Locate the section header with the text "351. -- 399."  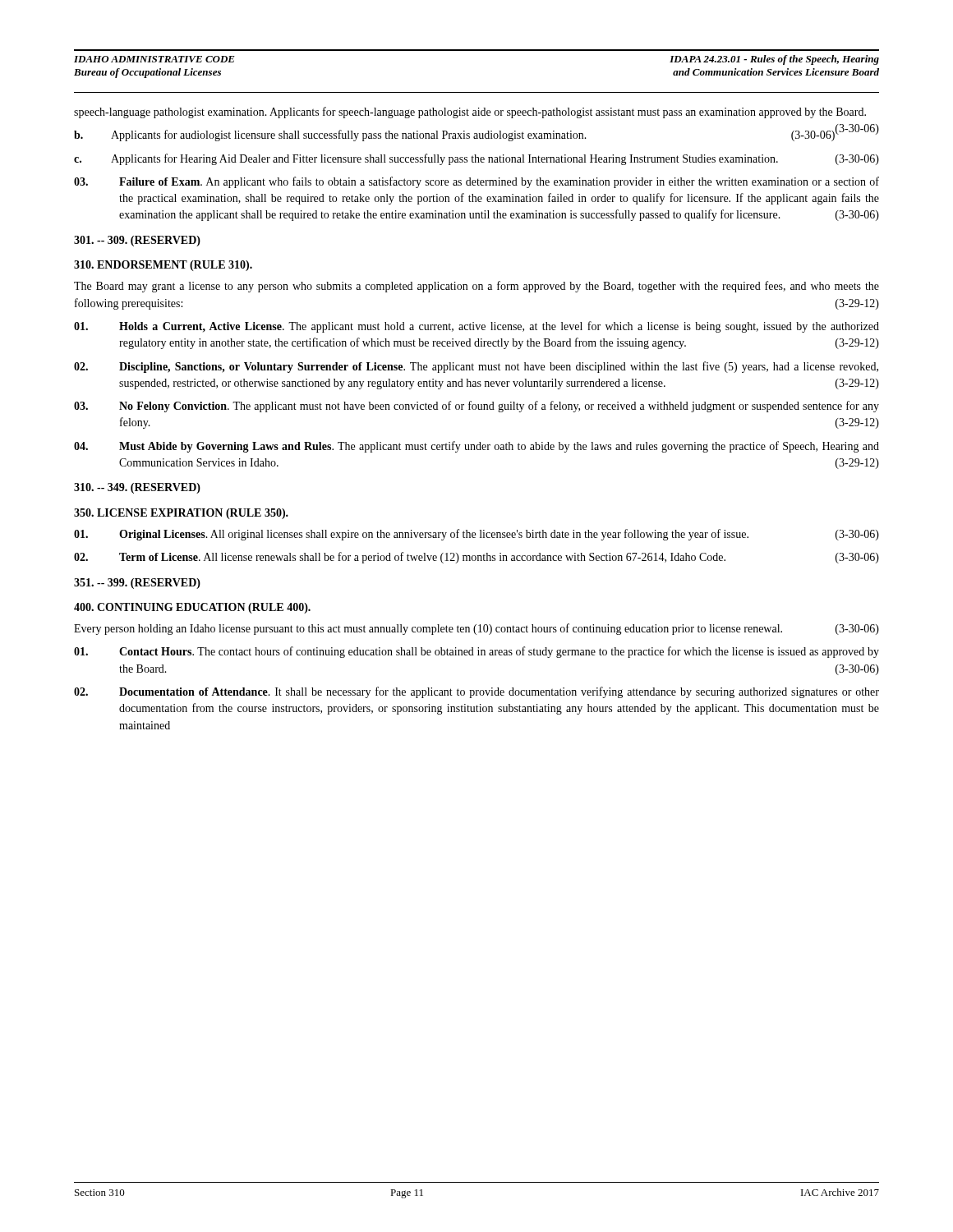137,584
